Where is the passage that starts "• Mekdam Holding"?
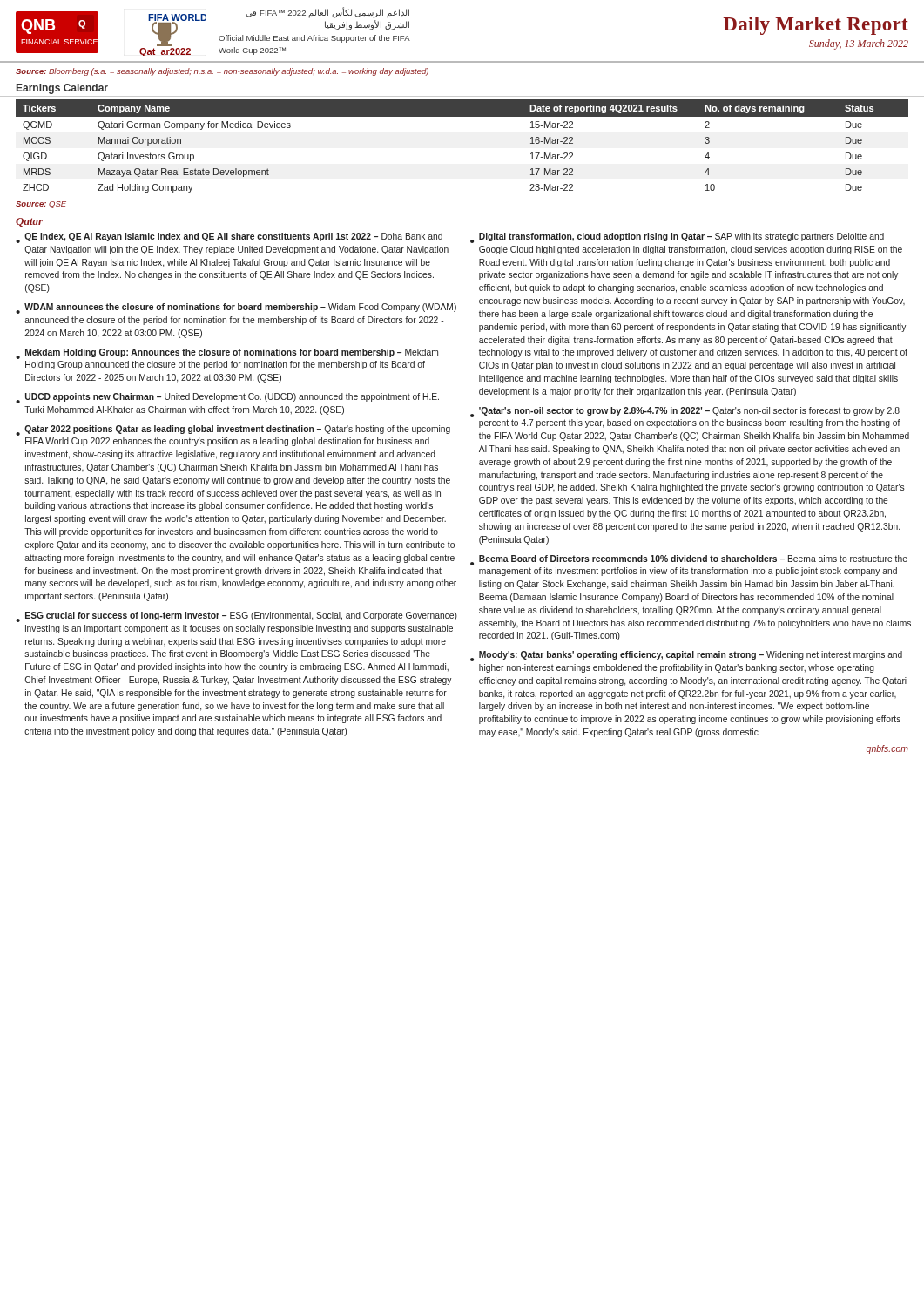The image size is (924, 1307). (237, 366)
